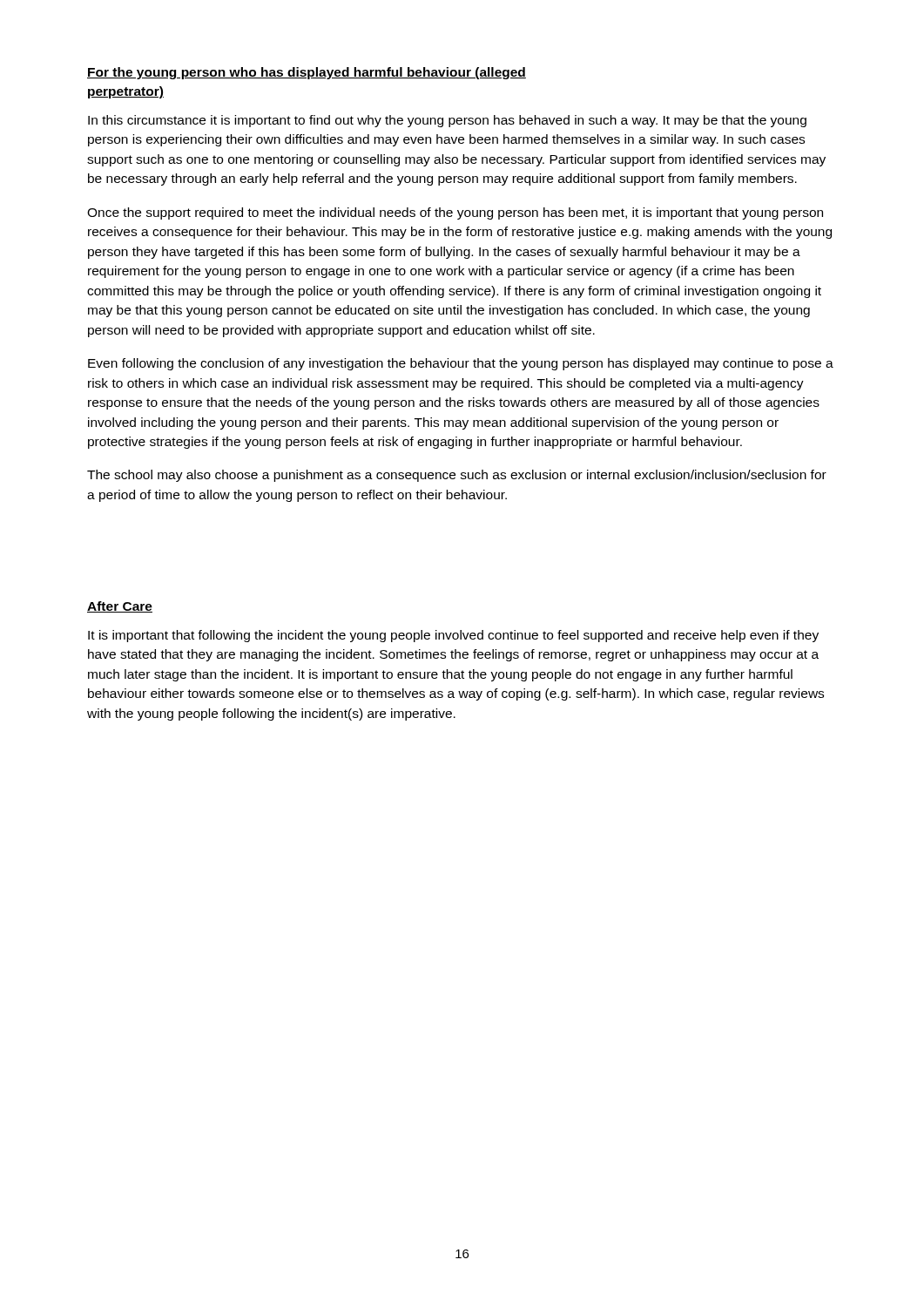The image size is (924, 1307).
Task: Select the region starting "Once the support required to"
Action: 460,271
